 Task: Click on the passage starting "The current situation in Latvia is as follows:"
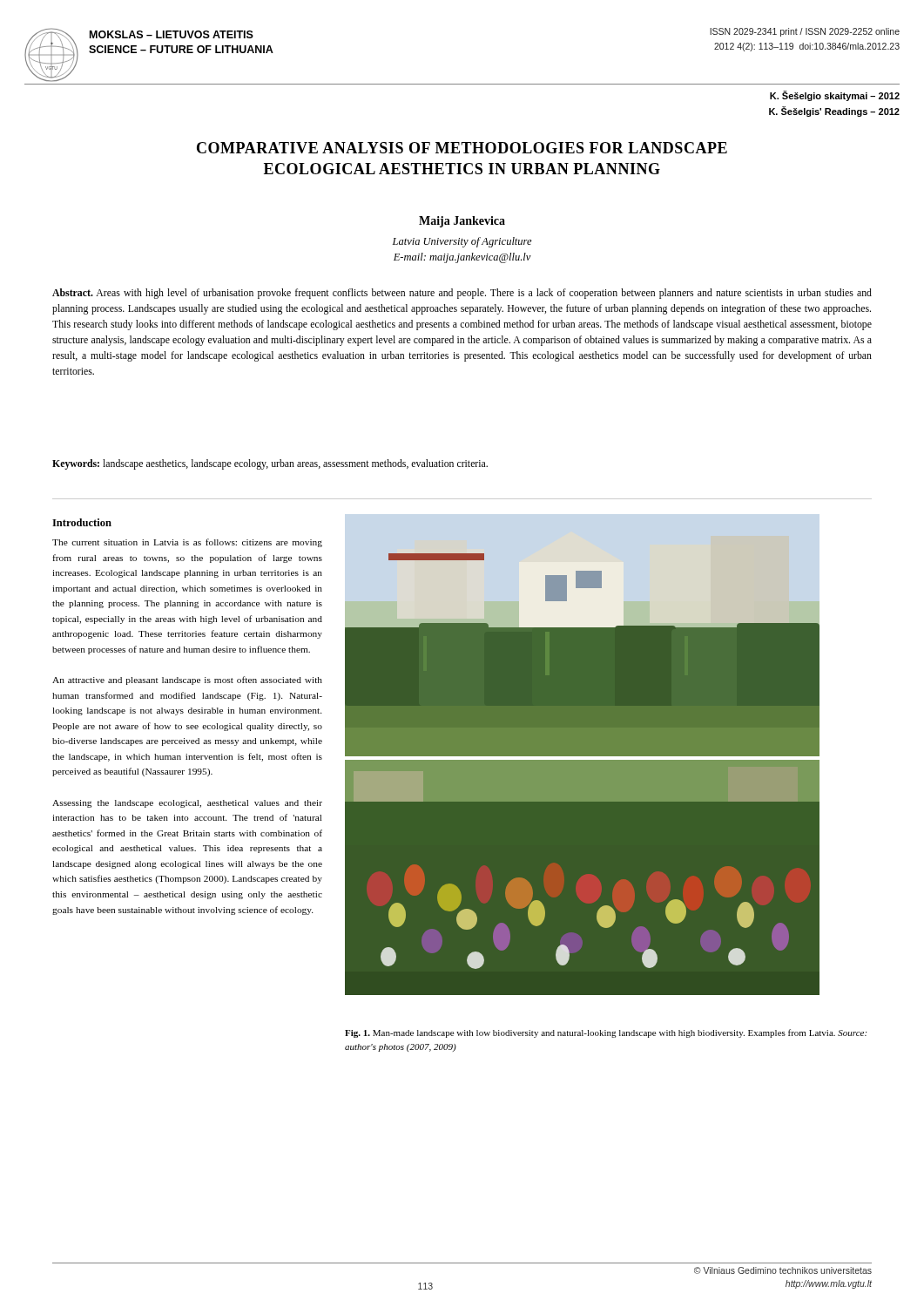[x=187, y=726]
